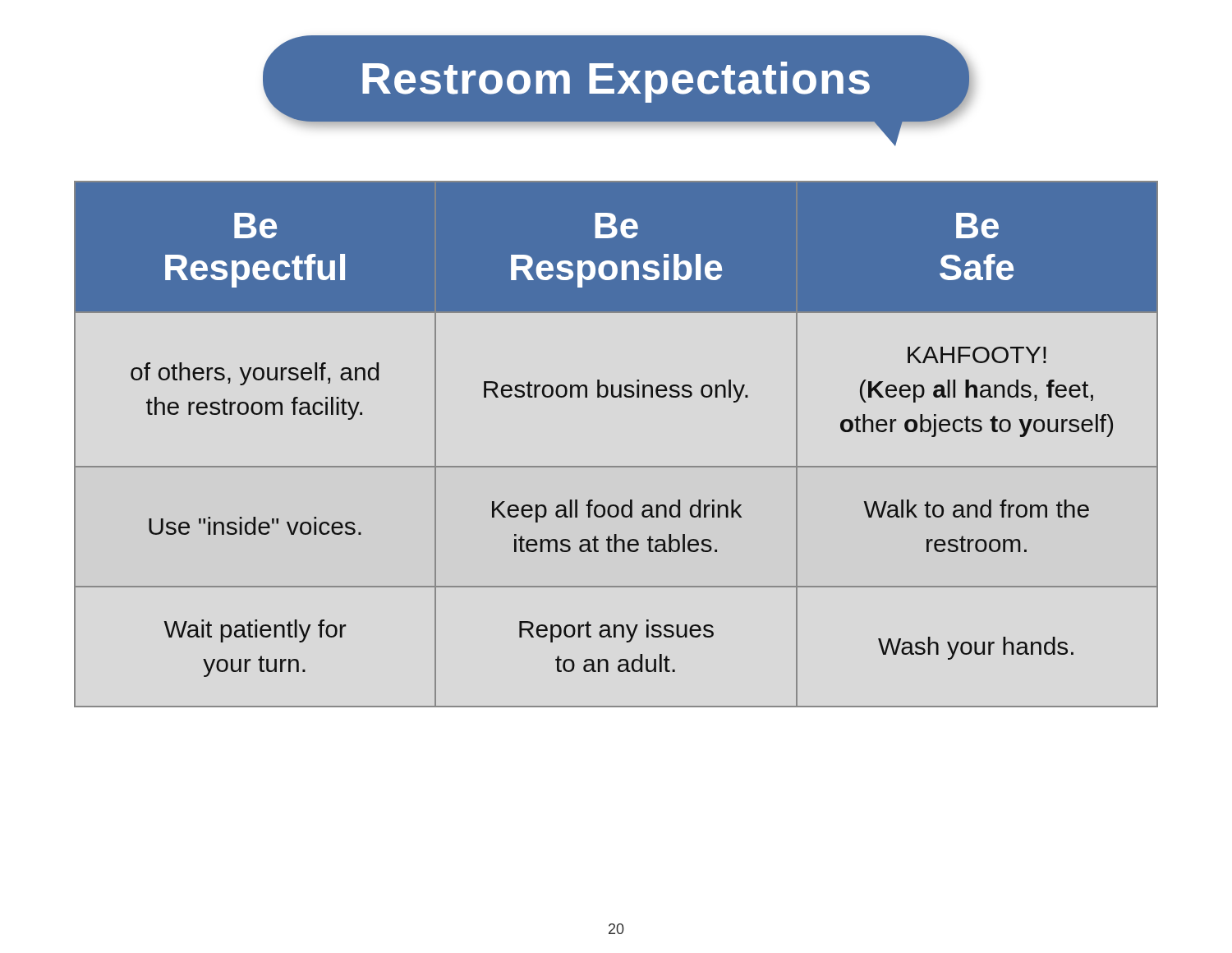Click on the title containing "Restroom Expectations"
Image resolution: width=1232 pixels, height=953 pixels.
tap(616, 78)
